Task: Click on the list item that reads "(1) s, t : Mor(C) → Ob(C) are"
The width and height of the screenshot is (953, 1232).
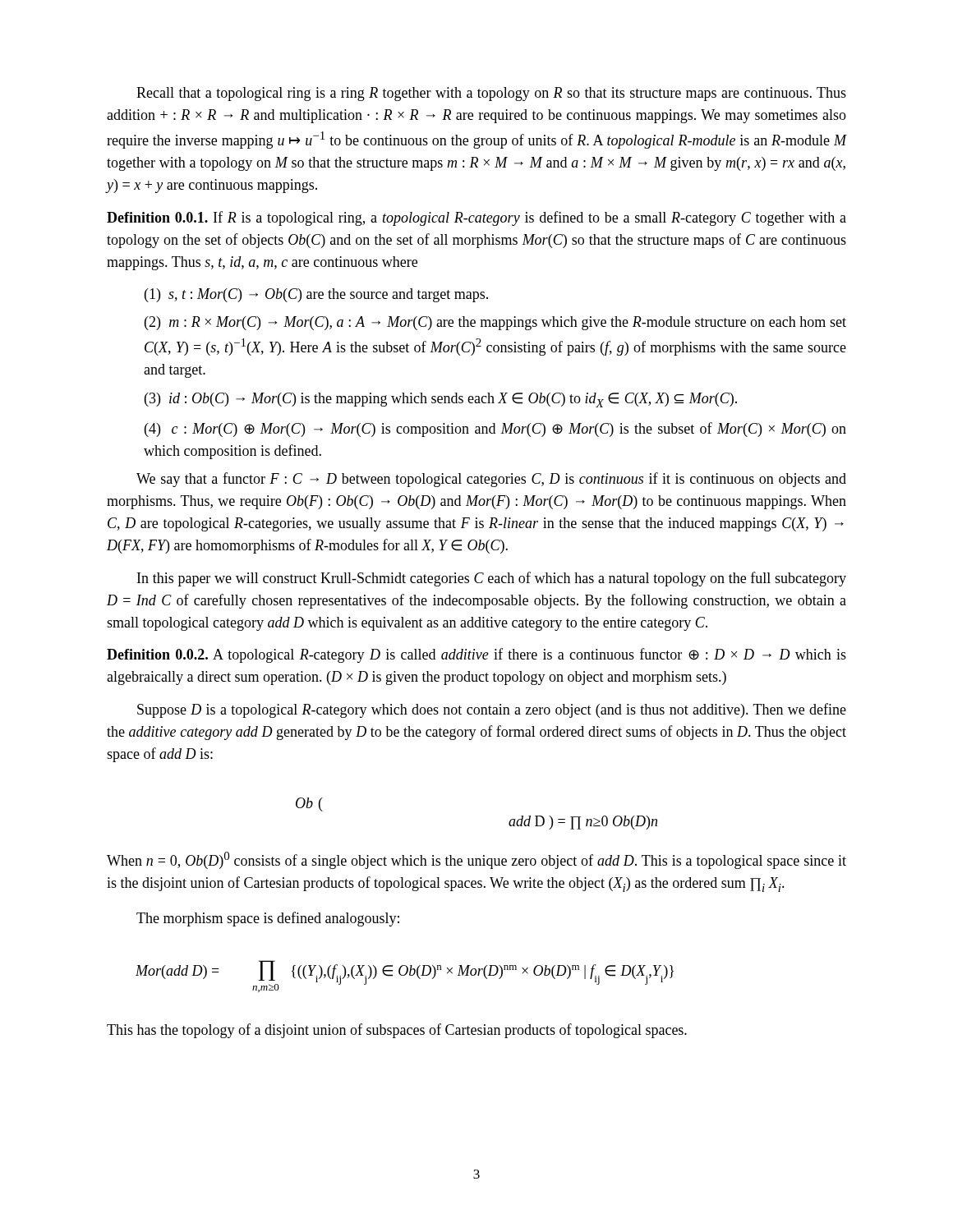Action: (x=316, y=294)
